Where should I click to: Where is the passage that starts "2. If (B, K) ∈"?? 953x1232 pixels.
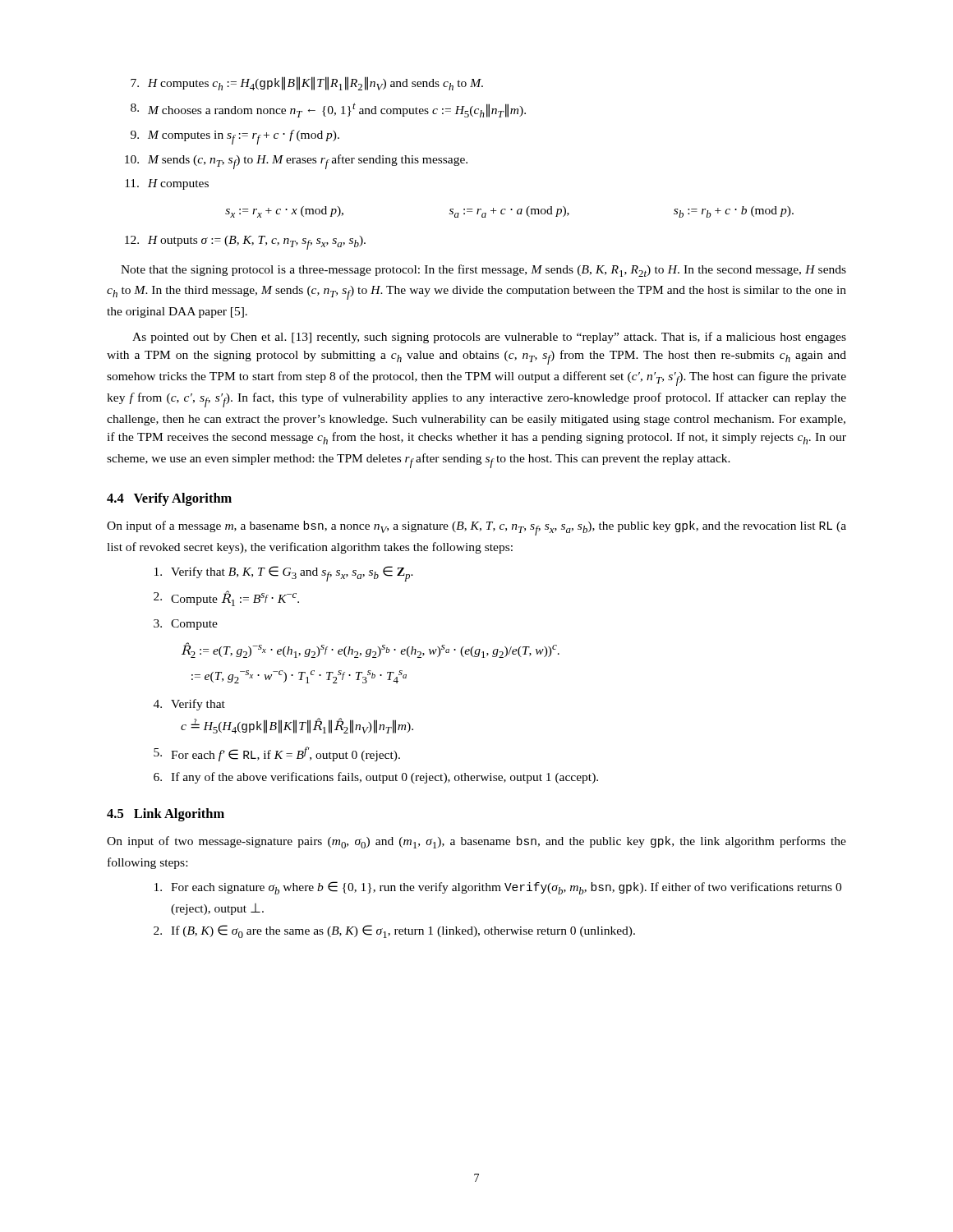(x=493, y=932)
